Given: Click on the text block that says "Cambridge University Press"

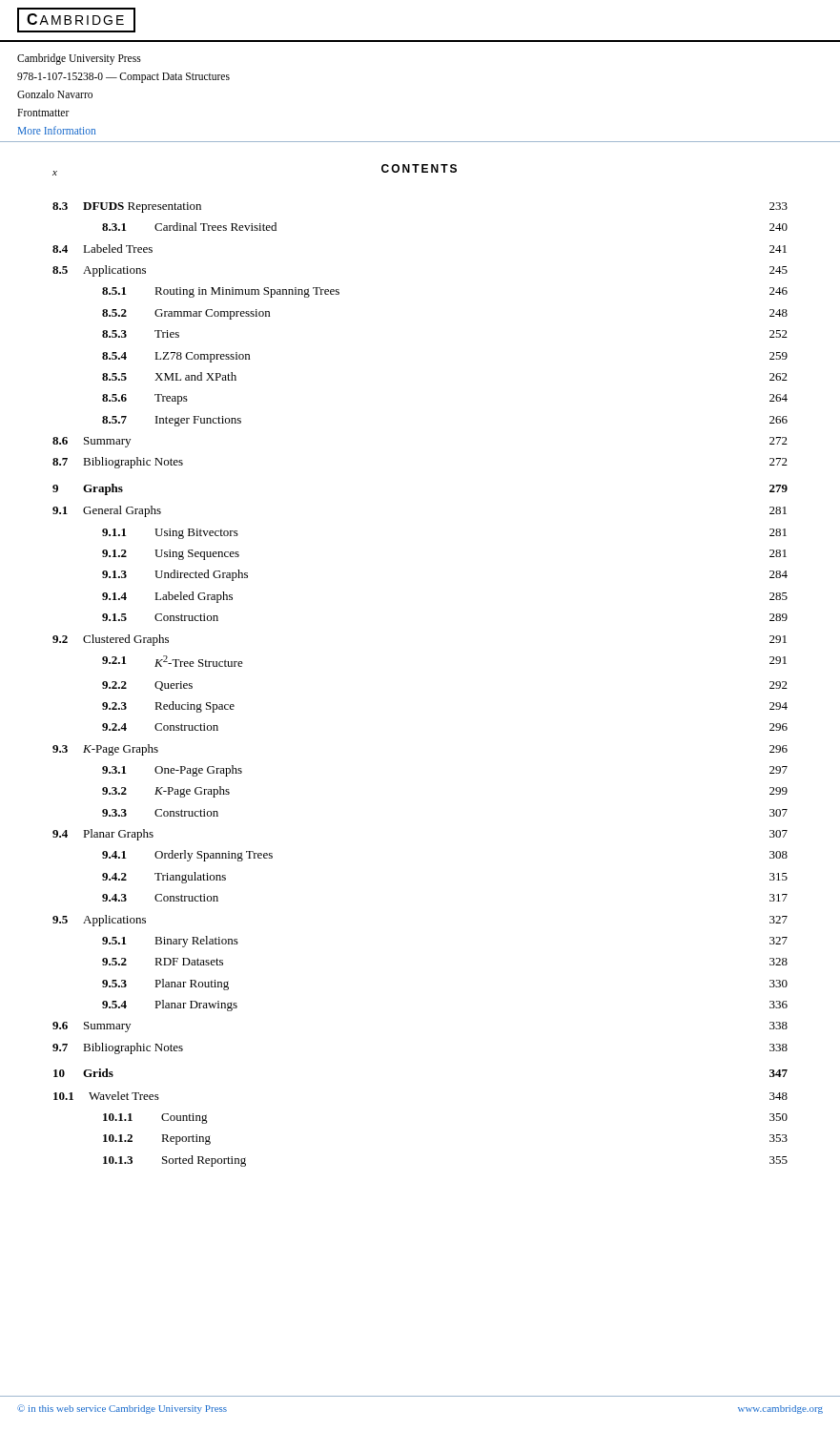Looking at the screenshot, I should [x=79, y=59].
